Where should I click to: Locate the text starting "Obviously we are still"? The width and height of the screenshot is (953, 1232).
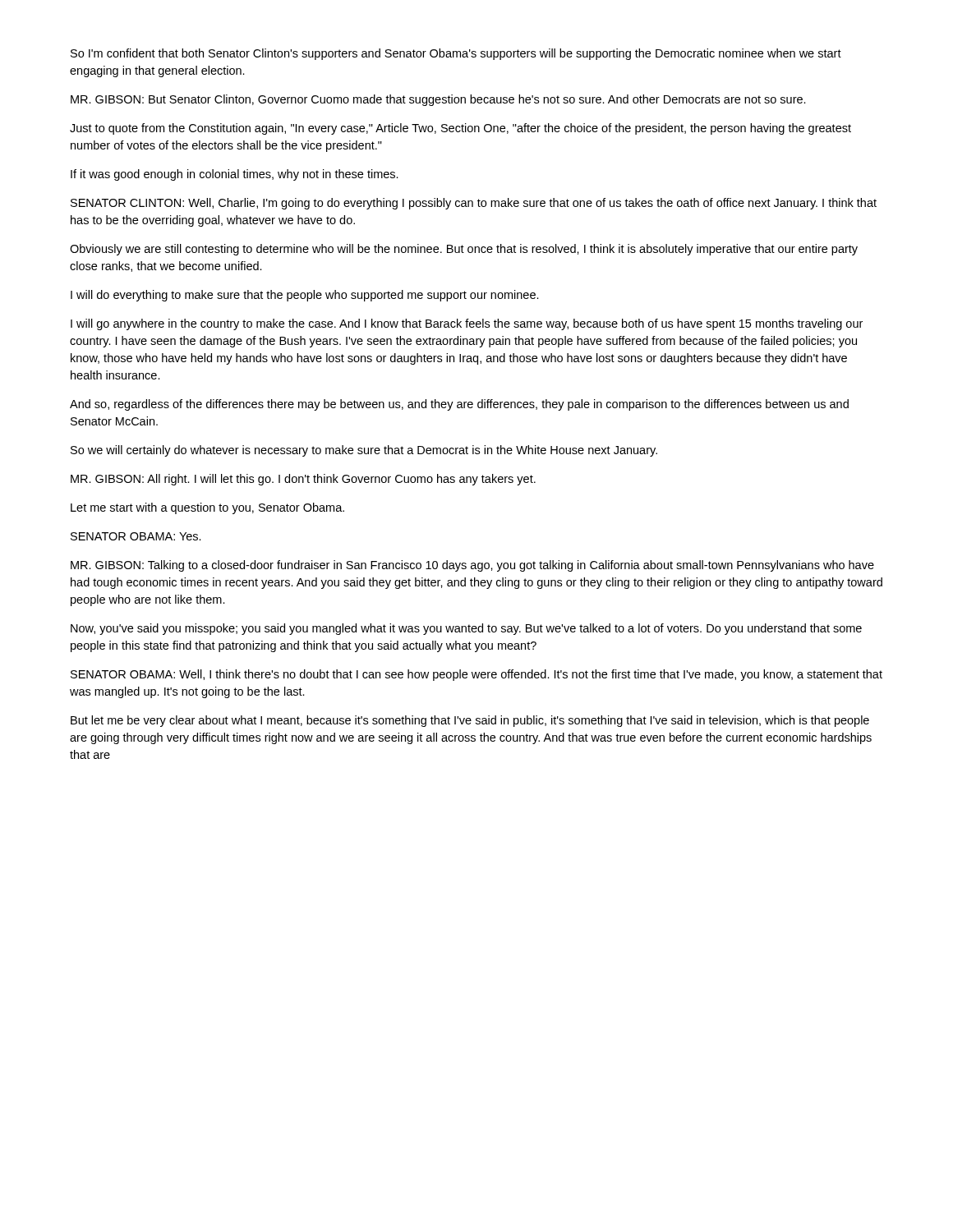464,258
